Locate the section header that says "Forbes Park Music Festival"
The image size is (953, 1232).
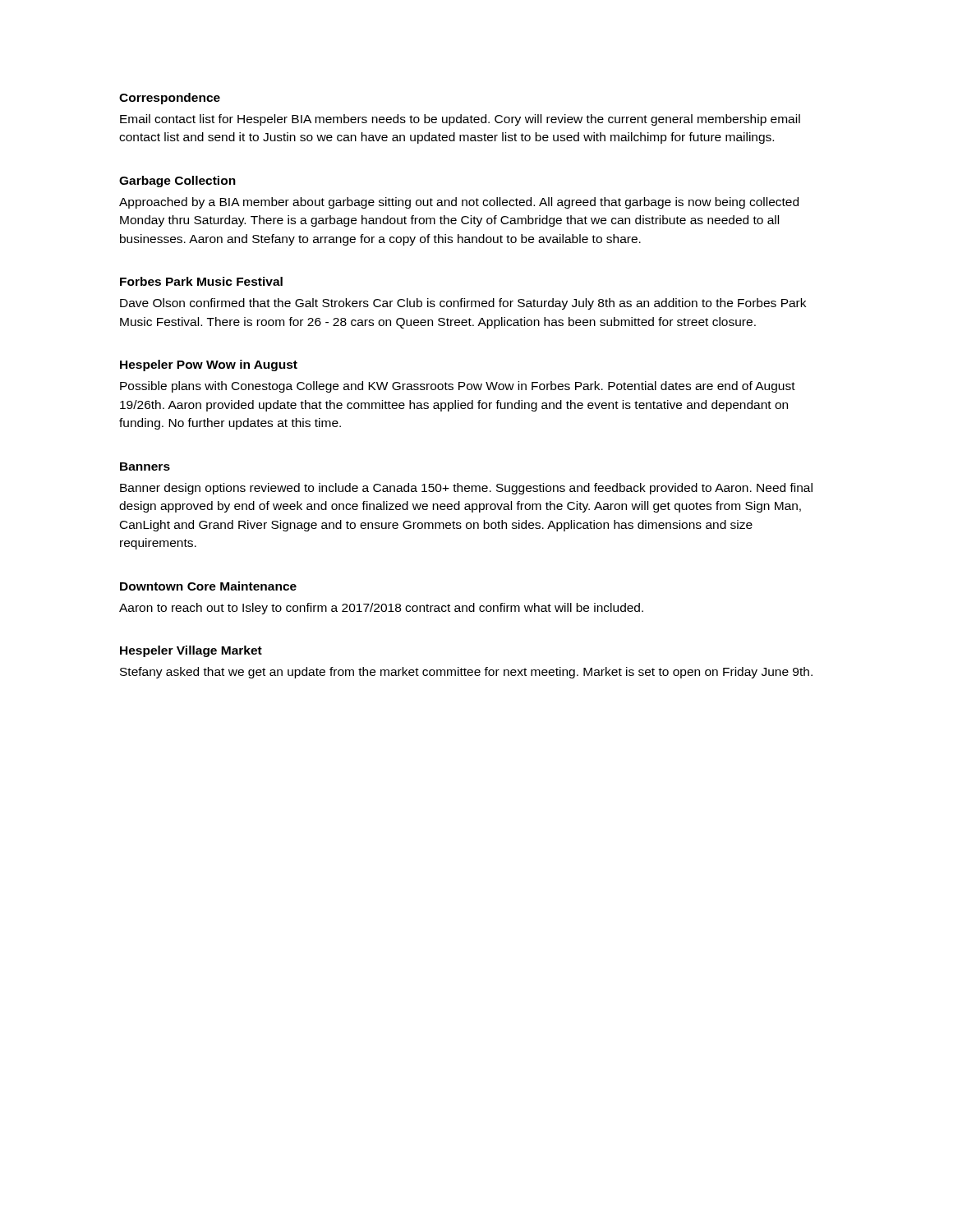[x=201, y=282]
